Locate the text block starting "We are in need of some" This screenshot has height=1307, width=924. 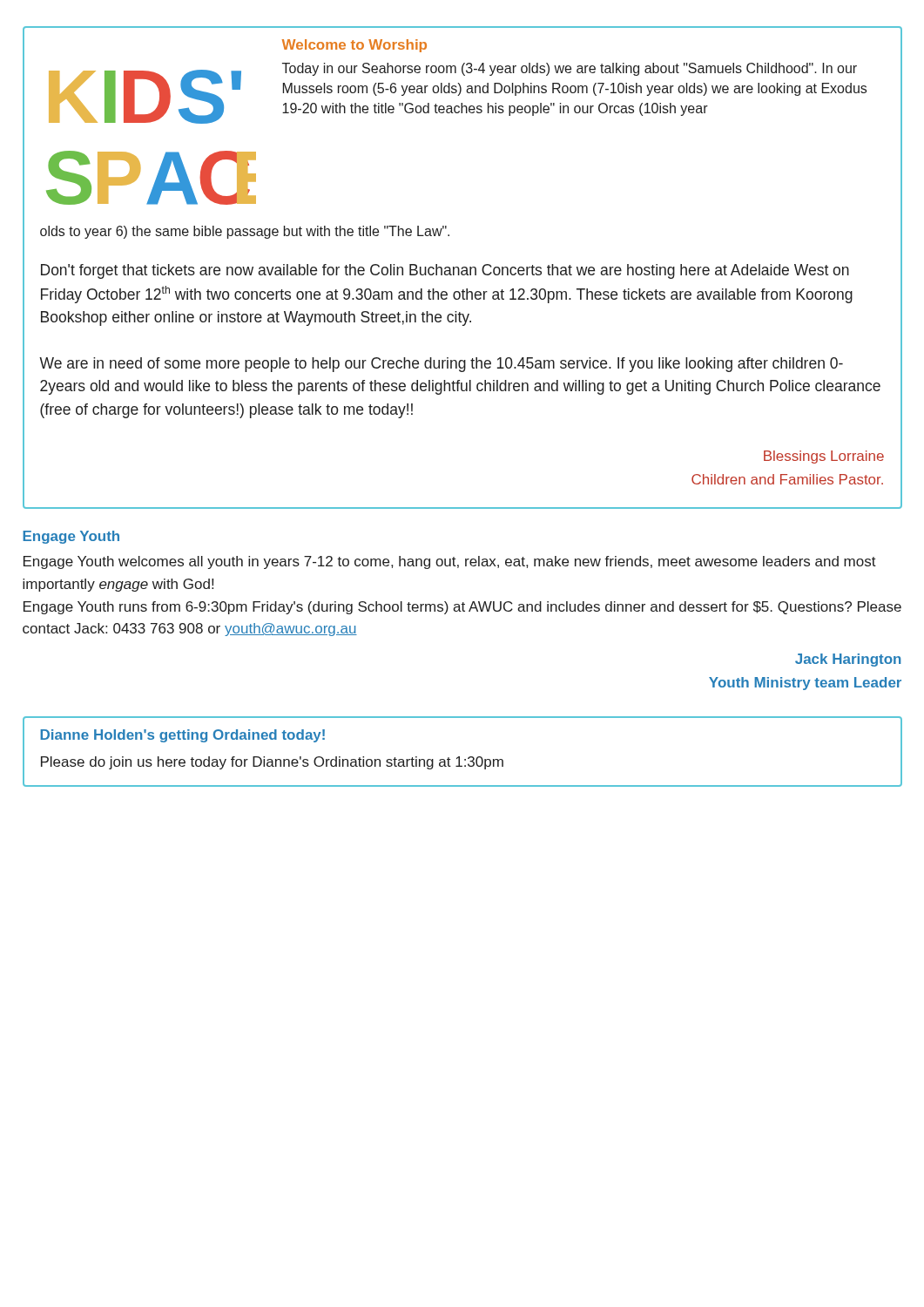click(x=460, y=386)
